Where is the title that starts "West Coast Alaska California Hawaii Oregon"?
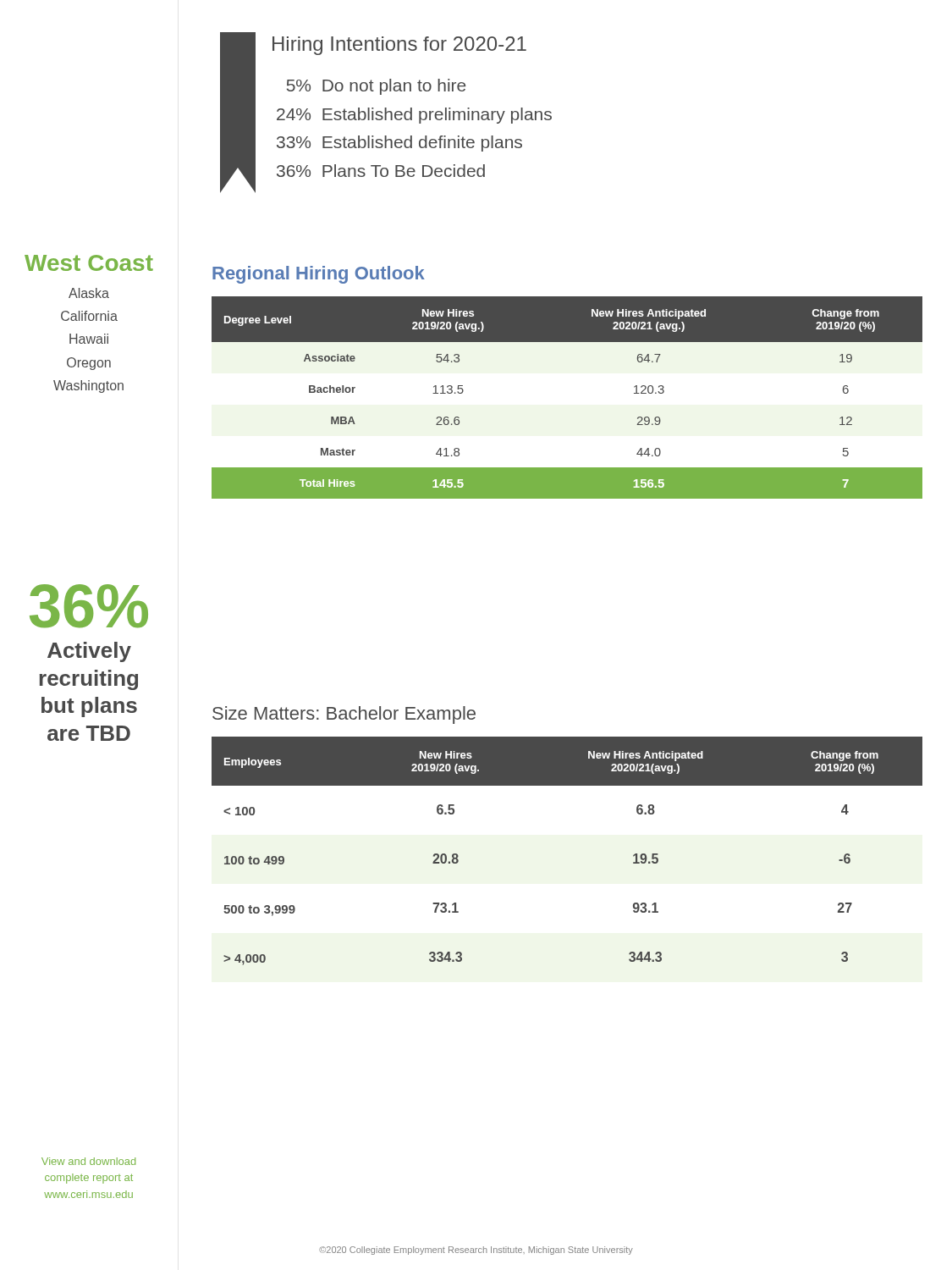This screenshot has width=952, height=1270. (x=89, y=323)
